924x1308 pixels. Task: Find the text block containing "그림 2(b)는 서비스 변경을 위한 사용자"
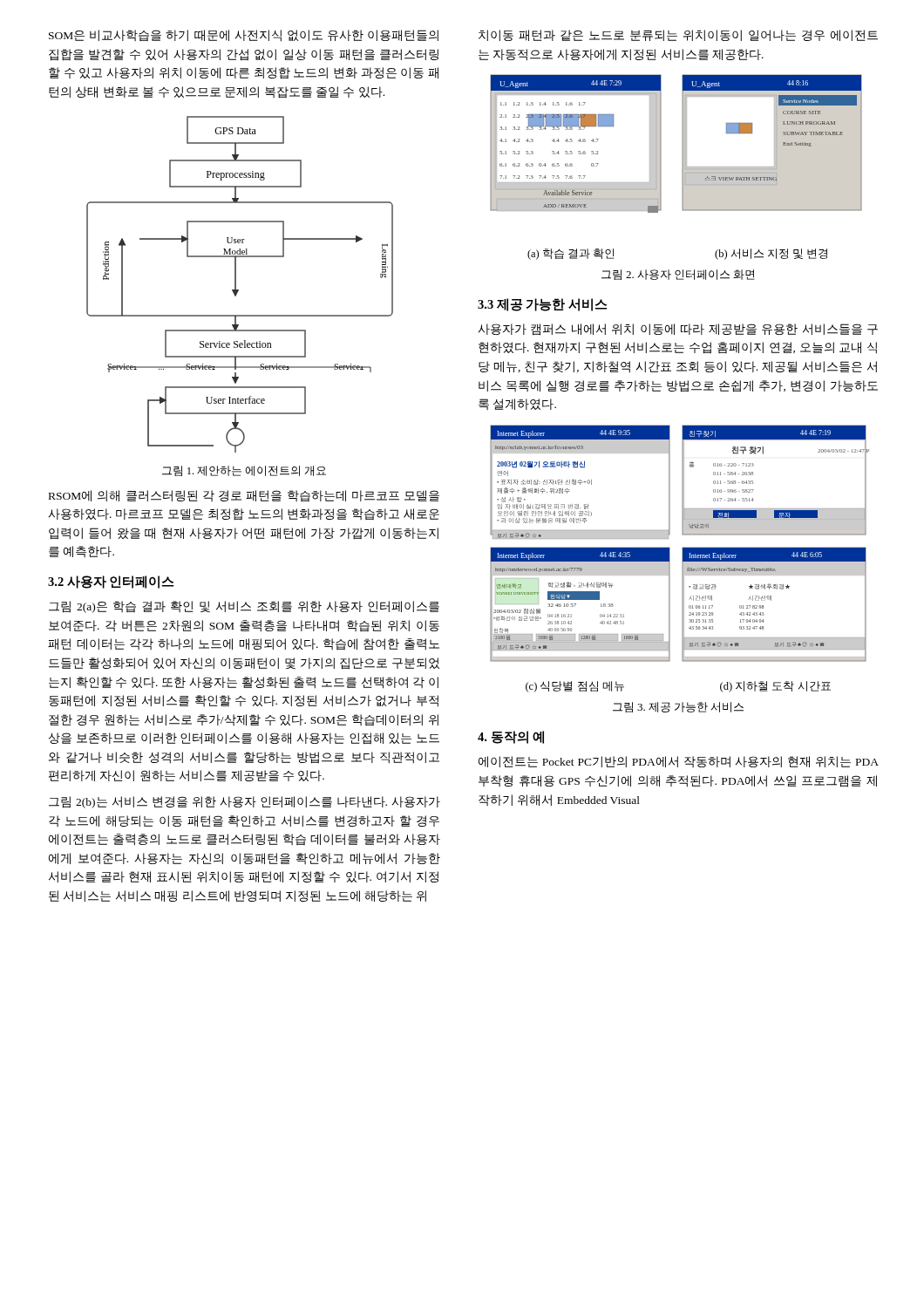click(244, 849)
